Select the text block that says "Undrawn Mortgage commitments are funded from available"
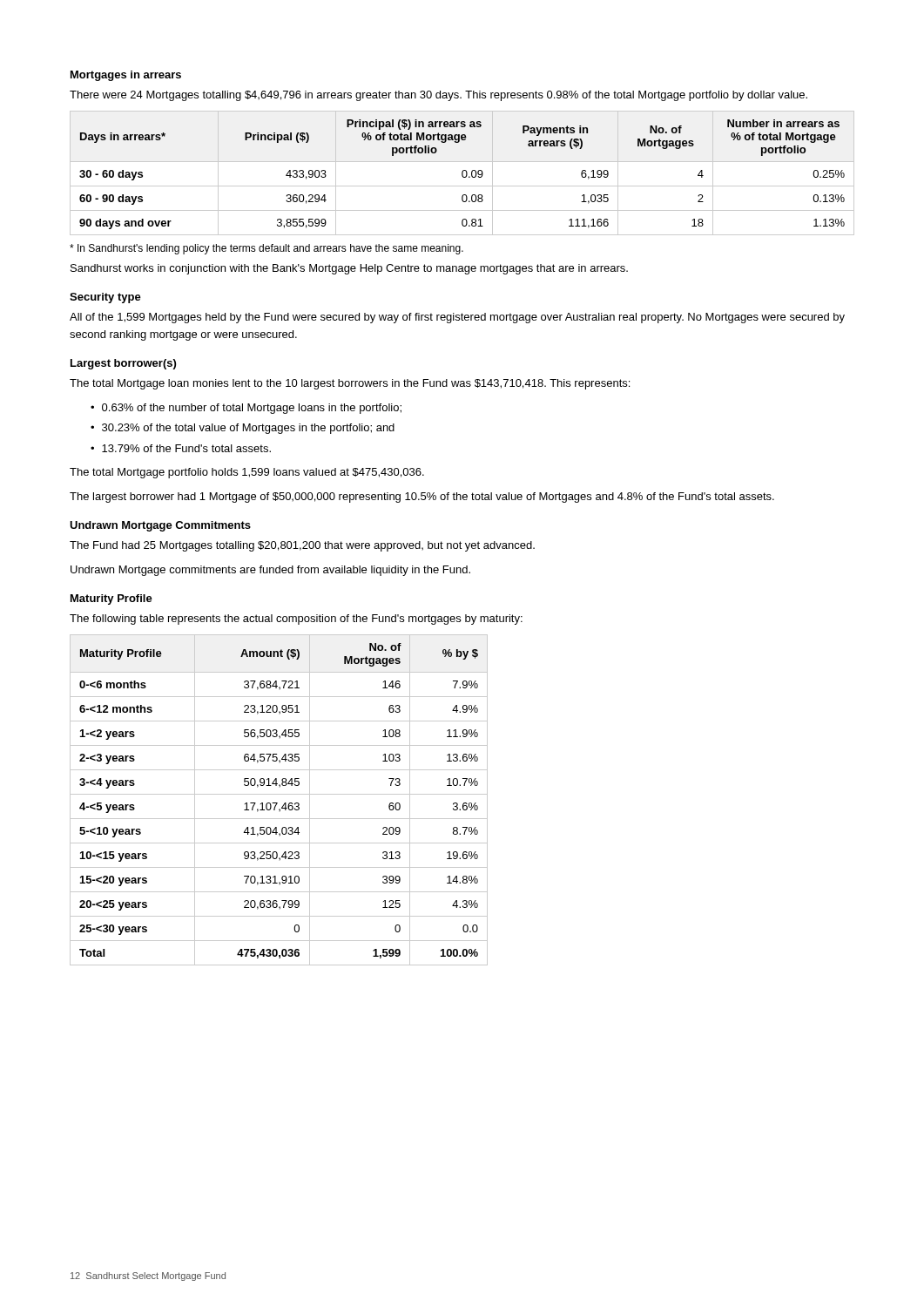Image resolution: width=924 pixels, height=1307 pixels. 270,569
